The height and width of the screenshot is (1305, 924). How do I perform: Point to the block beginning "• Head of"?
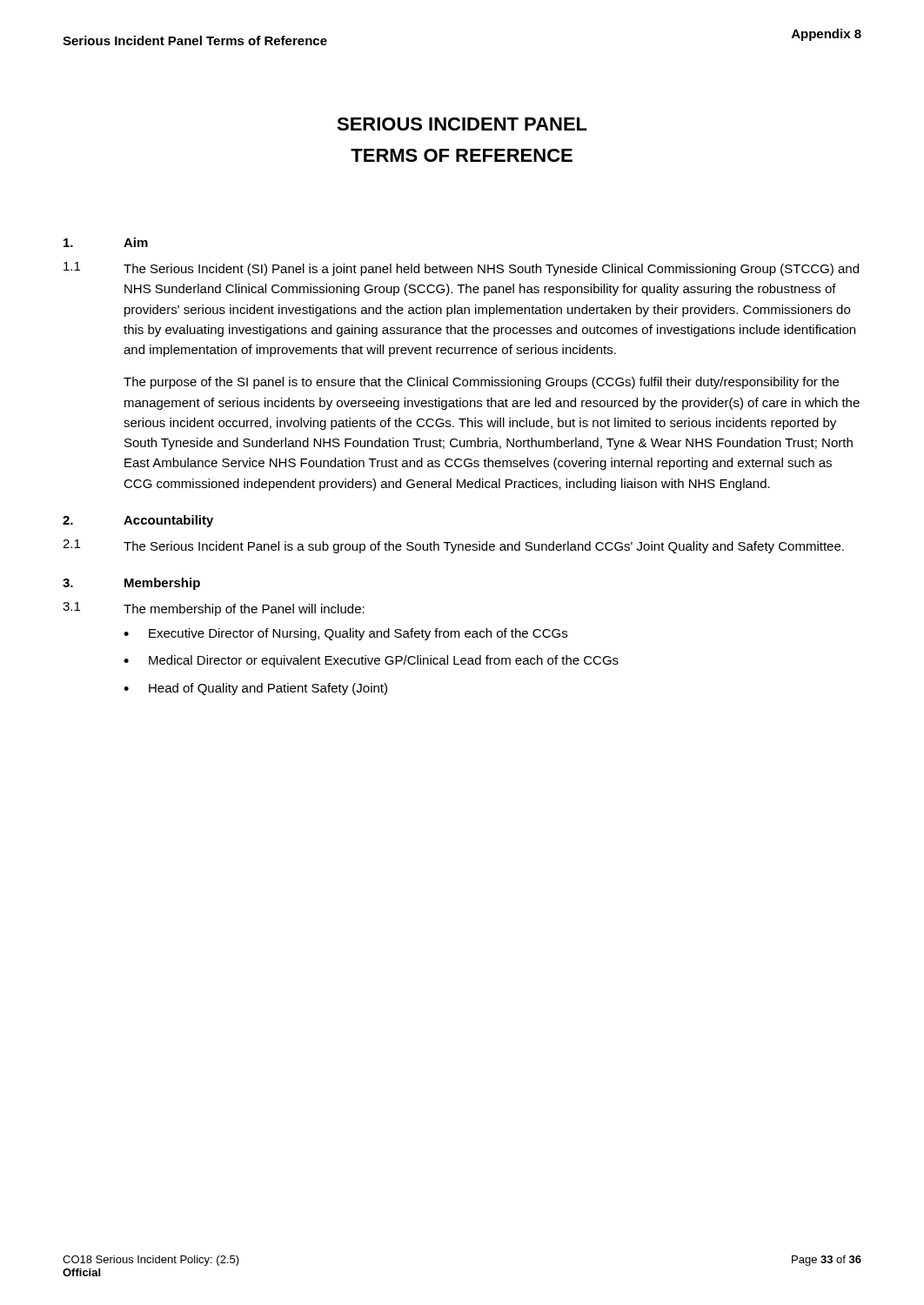(x=255, y=689)
